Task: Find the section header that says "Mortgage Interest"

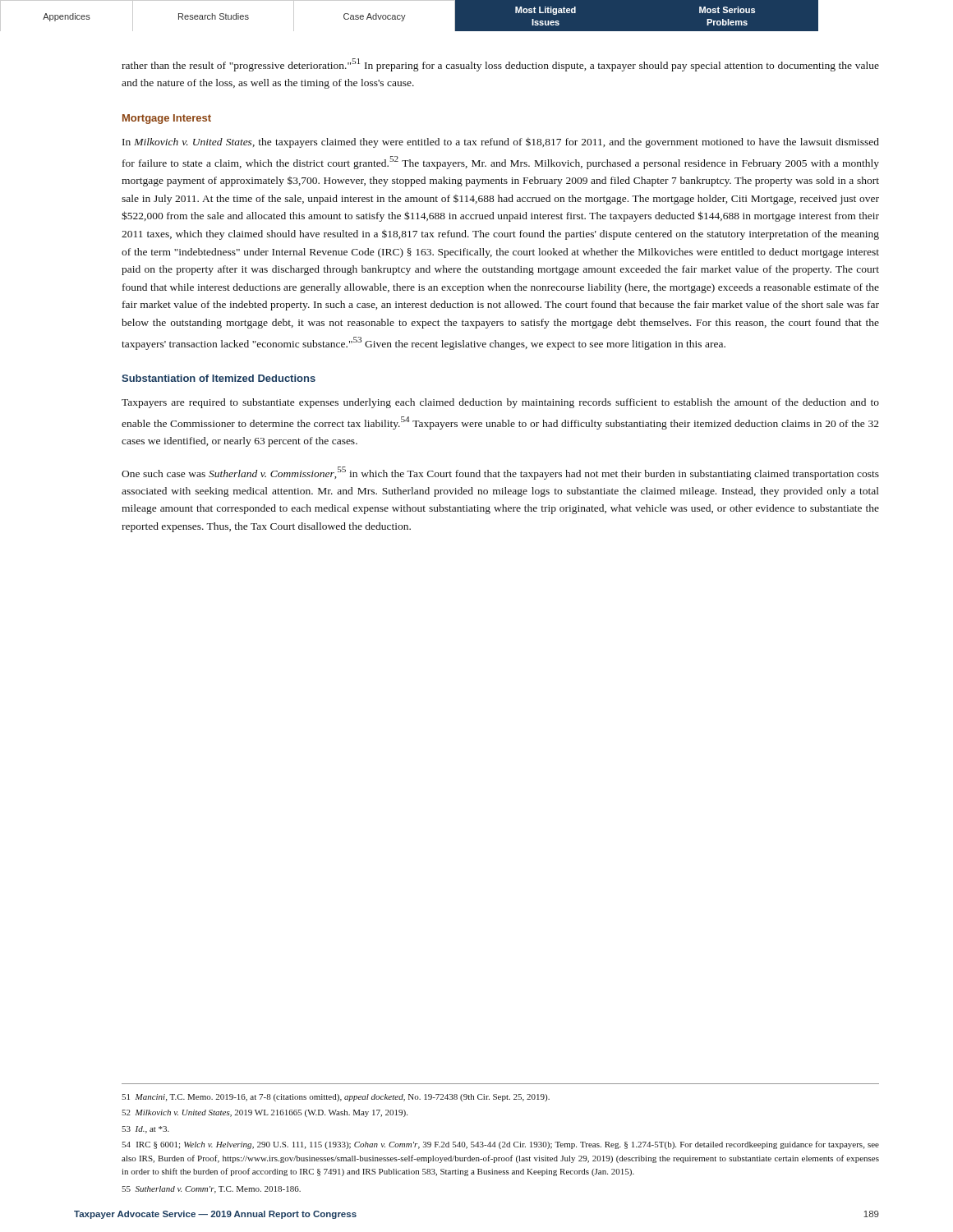Action: pos(166,118)
